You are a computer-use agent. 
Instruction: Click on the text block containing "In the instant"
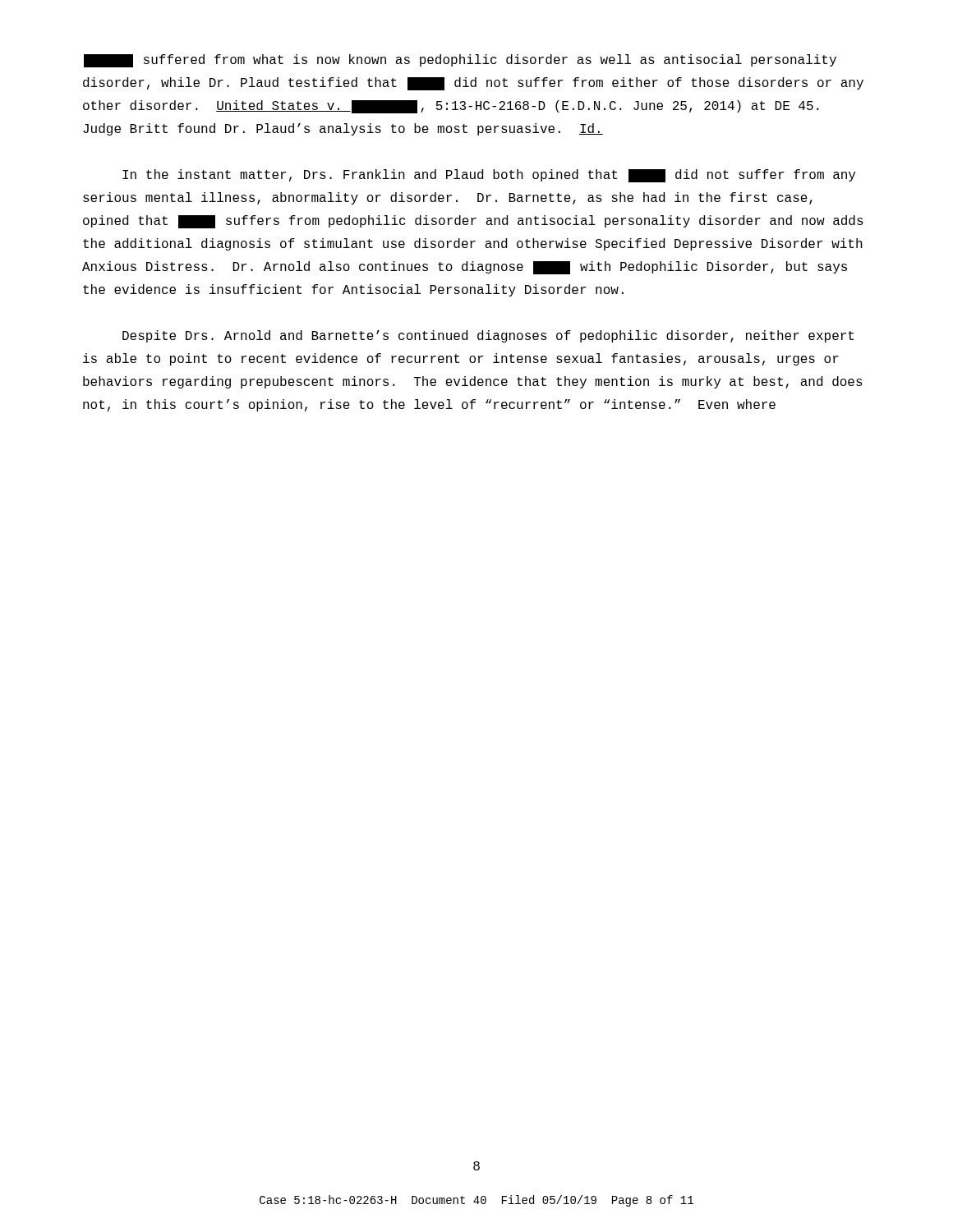coord(476,233)
